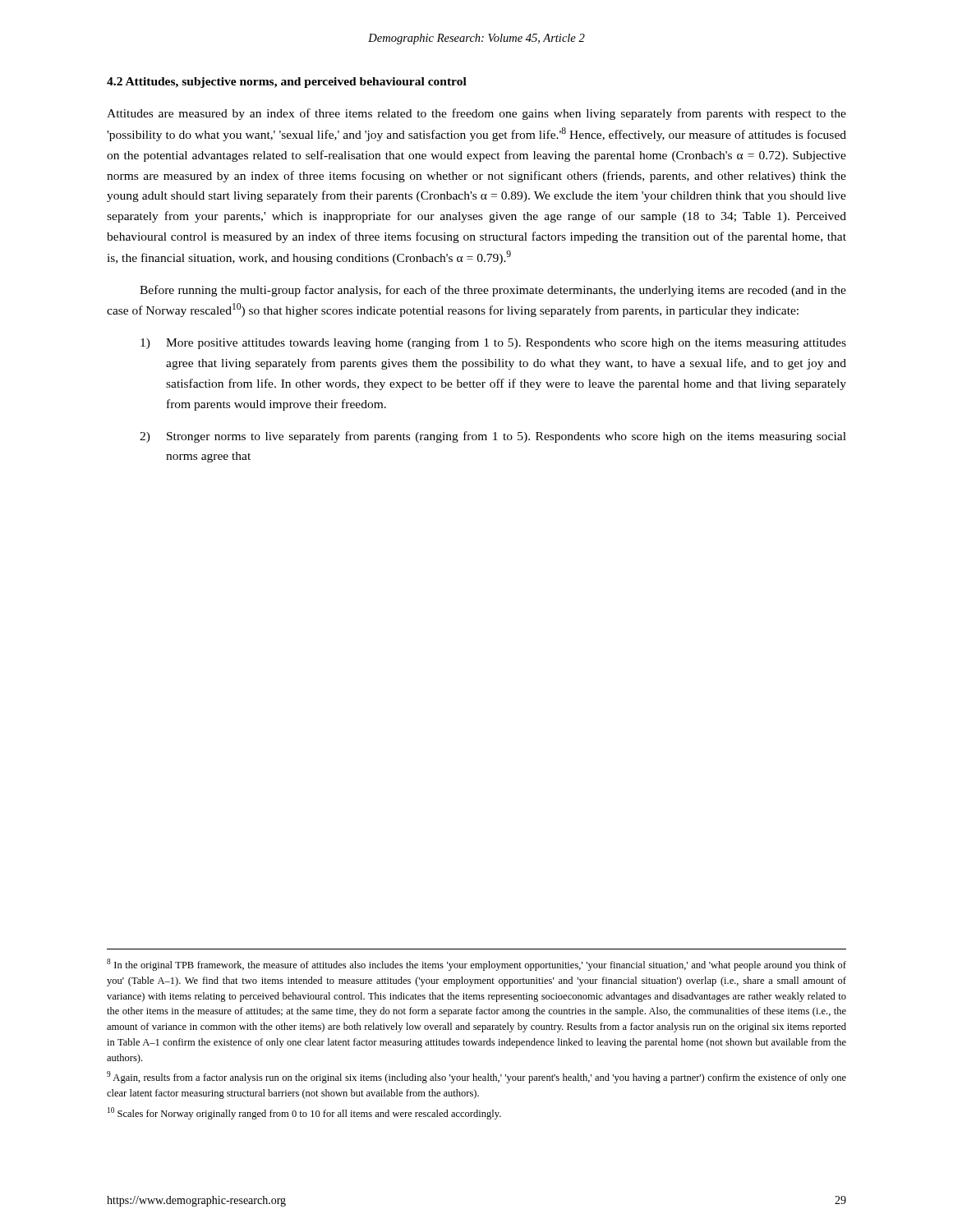Screen dimensions: 1232x953
Task: Click the passage that begins "1) More positive attitudes towards"
Action: tap(493, 374)
